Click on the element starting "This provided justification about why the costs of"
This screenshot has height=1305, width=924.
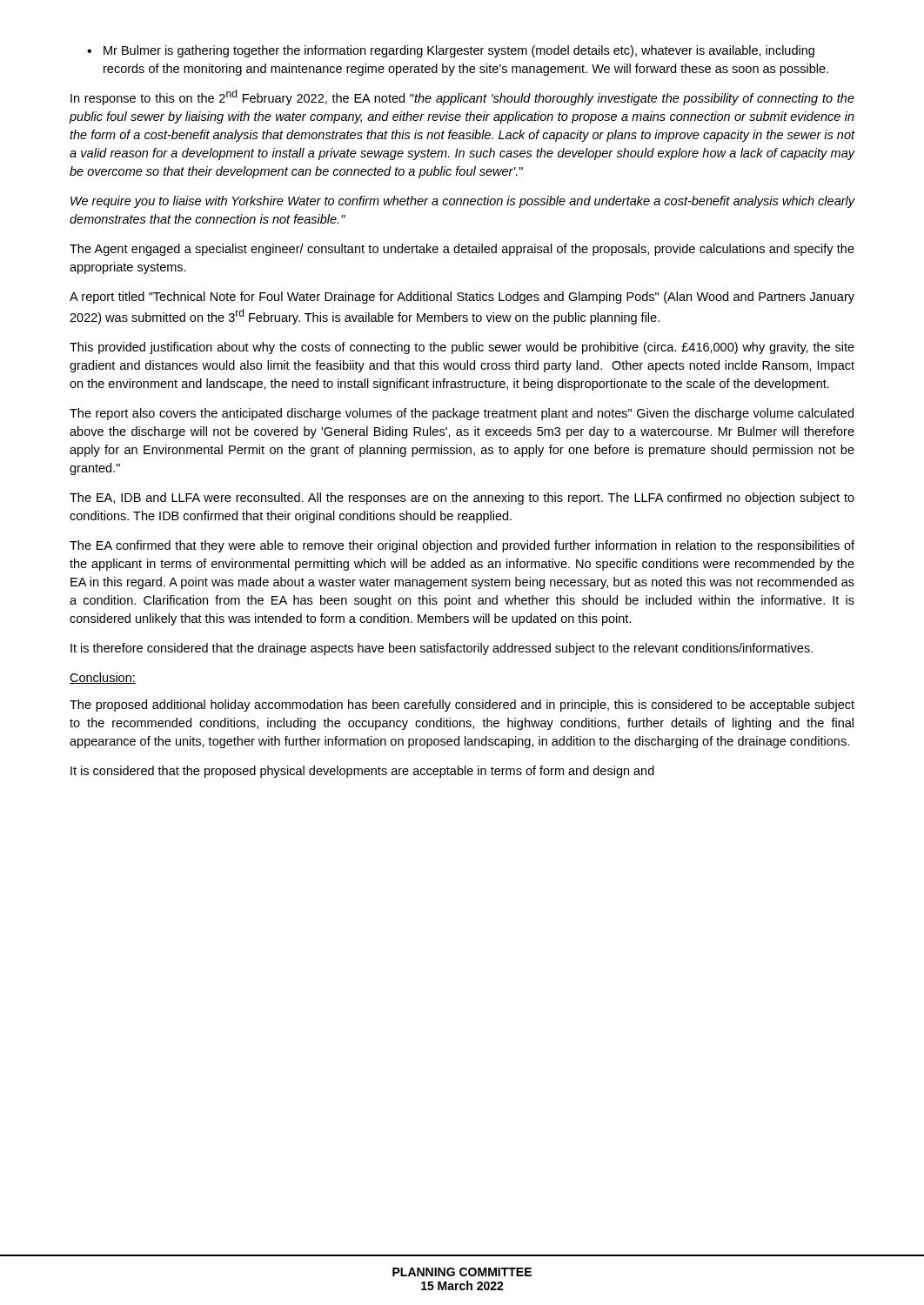tap(462, 366)
